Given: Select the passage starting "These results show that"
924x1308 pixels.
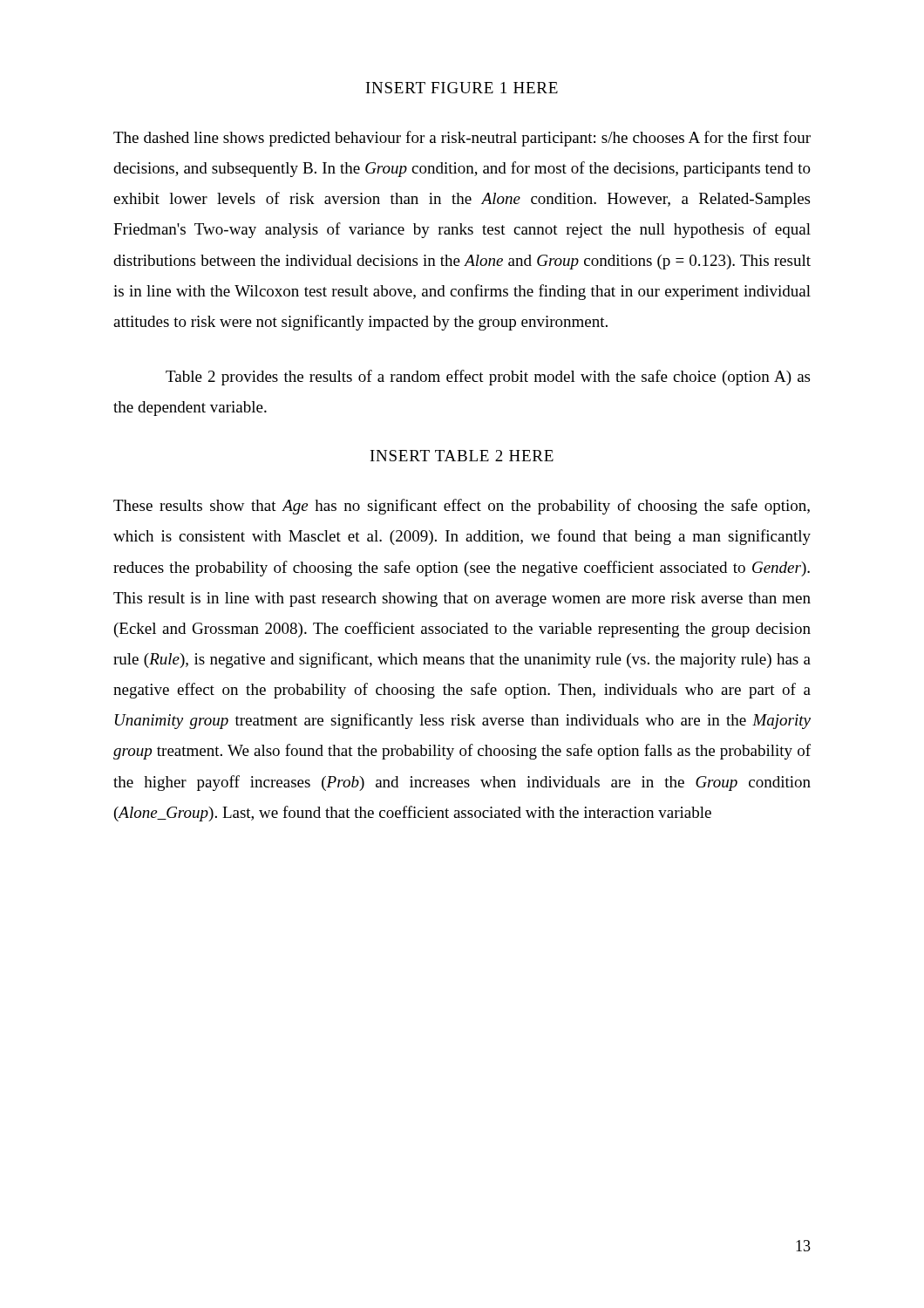Looking at the screenshot, I should coord(462,659).
